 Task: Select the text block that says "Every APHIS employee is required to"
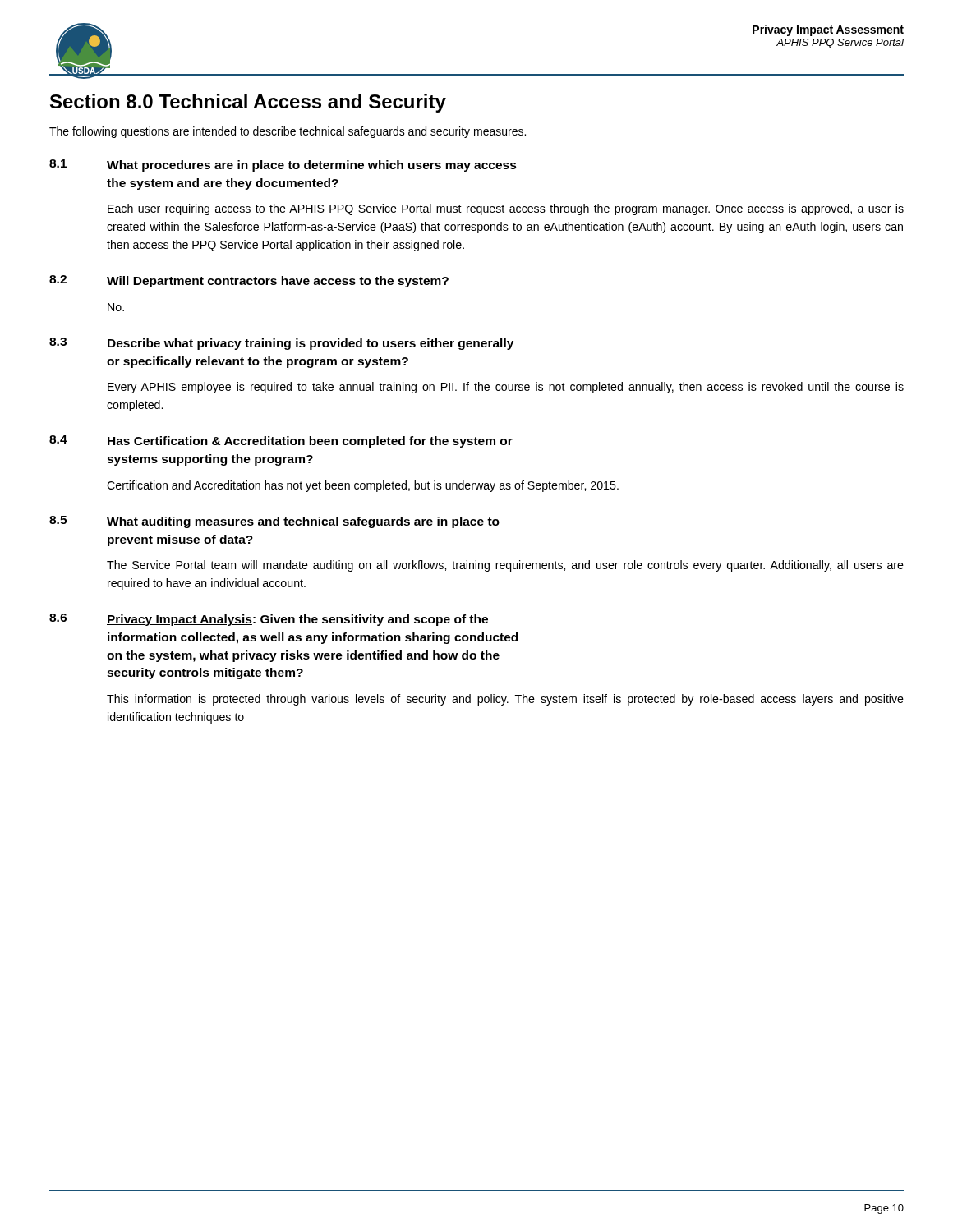pos(505,396)
